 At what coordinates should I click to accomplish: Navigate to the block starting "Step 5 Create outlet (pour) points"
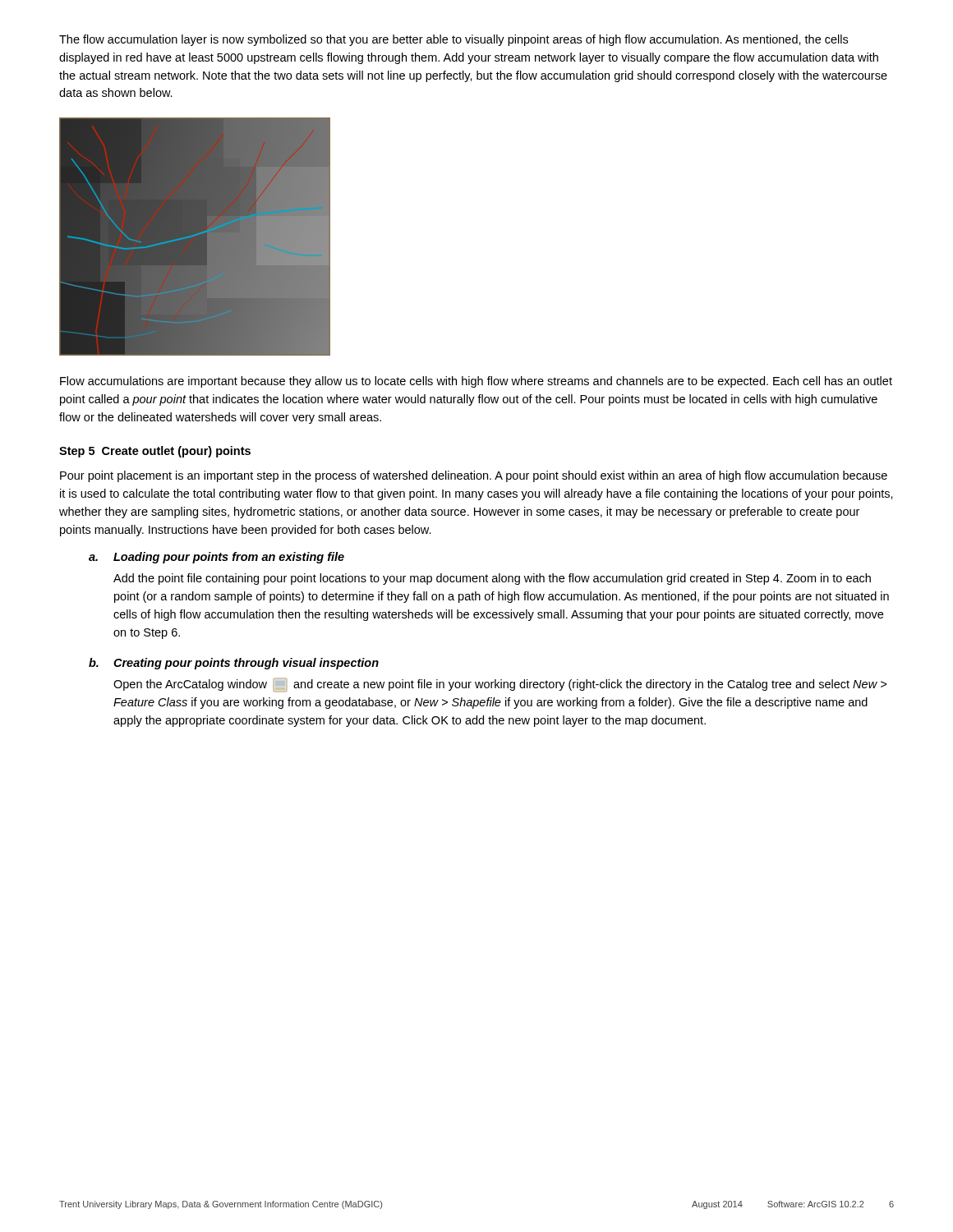pos(155,451)
